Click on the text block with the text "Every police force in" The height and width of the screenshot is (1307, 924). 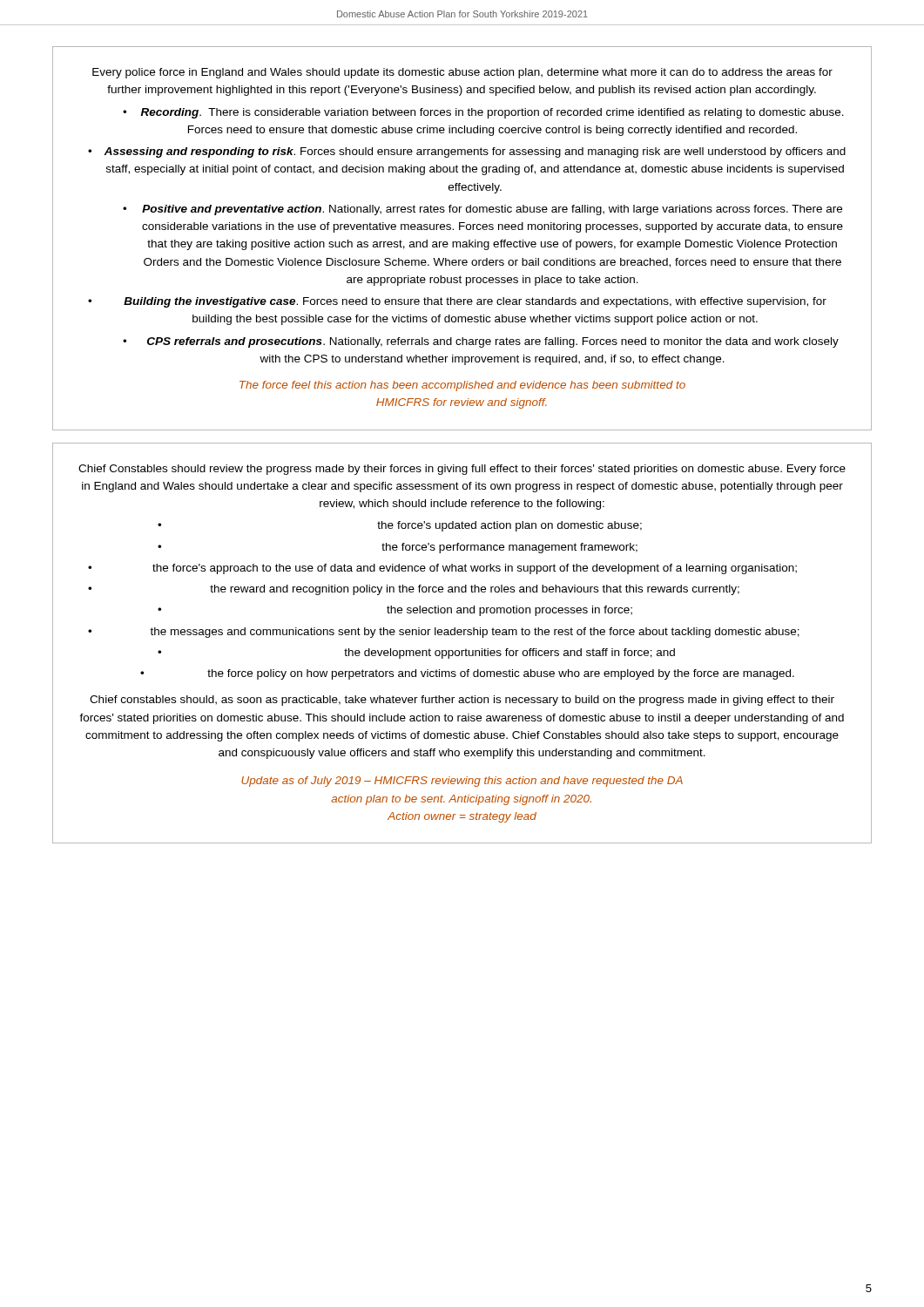(x=462, y=238)
